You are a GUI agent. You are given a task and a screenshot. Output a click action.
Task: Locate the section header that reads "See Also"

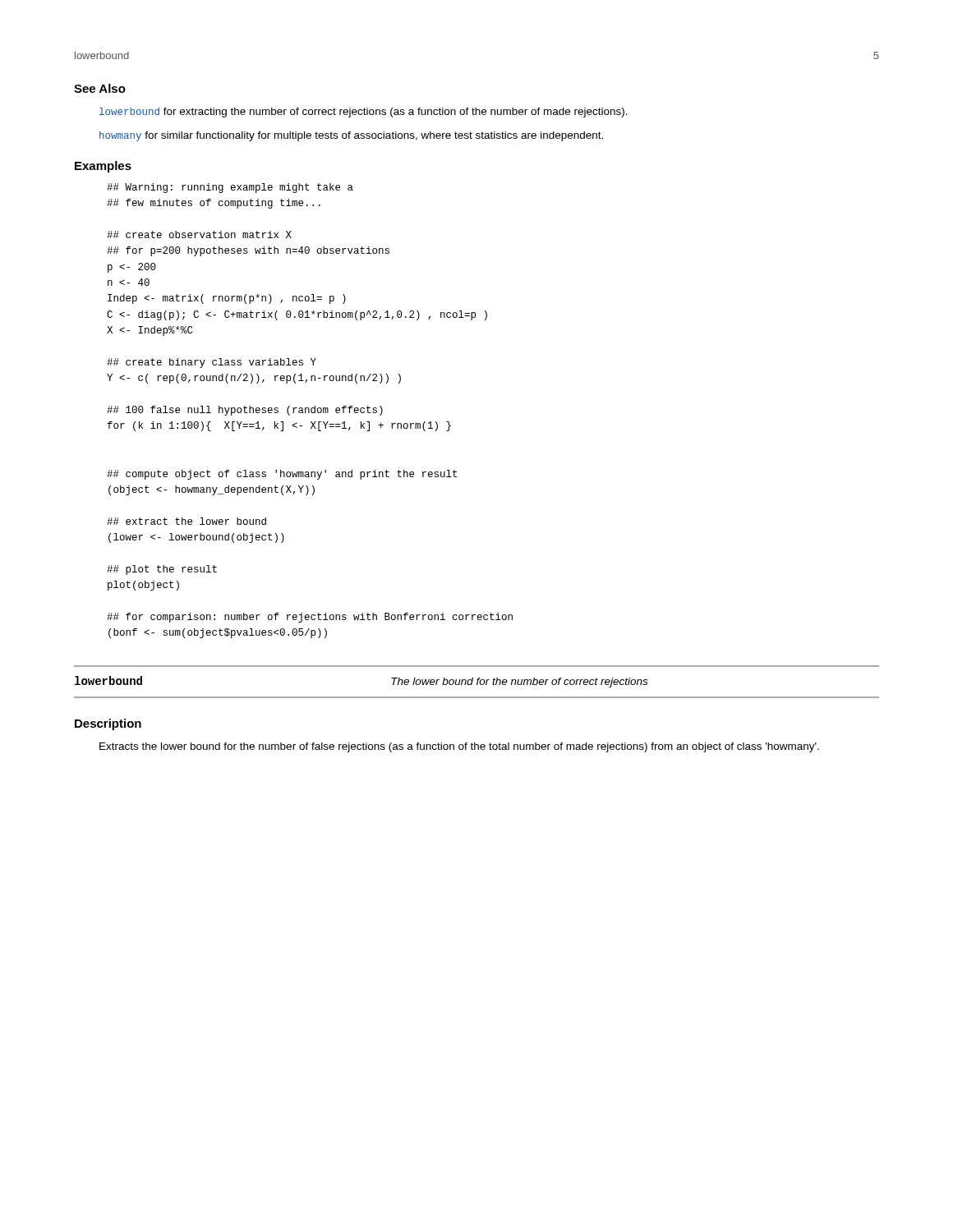click(100, 88)
